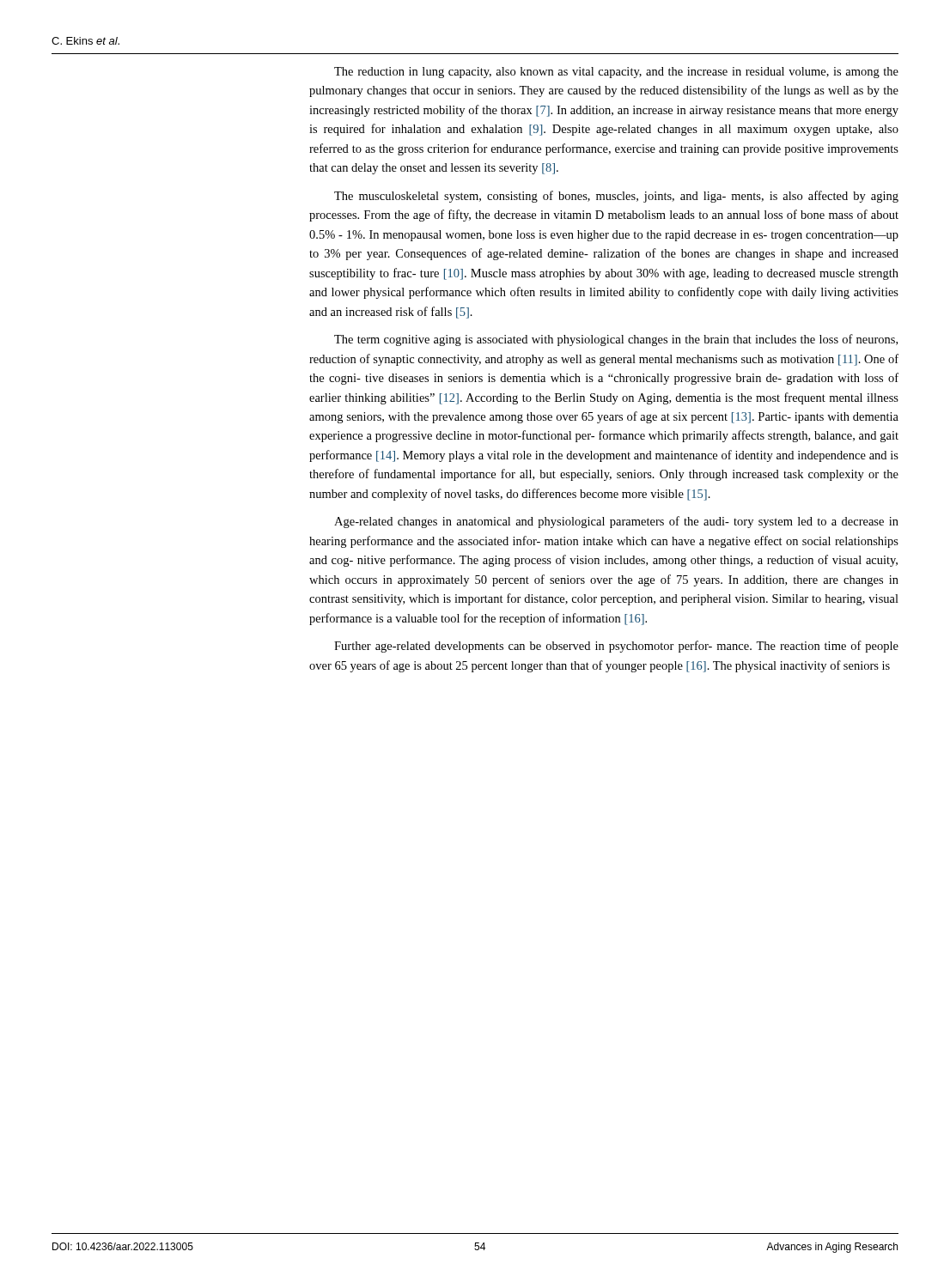Screen dimensions: 1288x950
Task: Select the text starting "Further age-related developments can be"
Action: click(604, 655)
